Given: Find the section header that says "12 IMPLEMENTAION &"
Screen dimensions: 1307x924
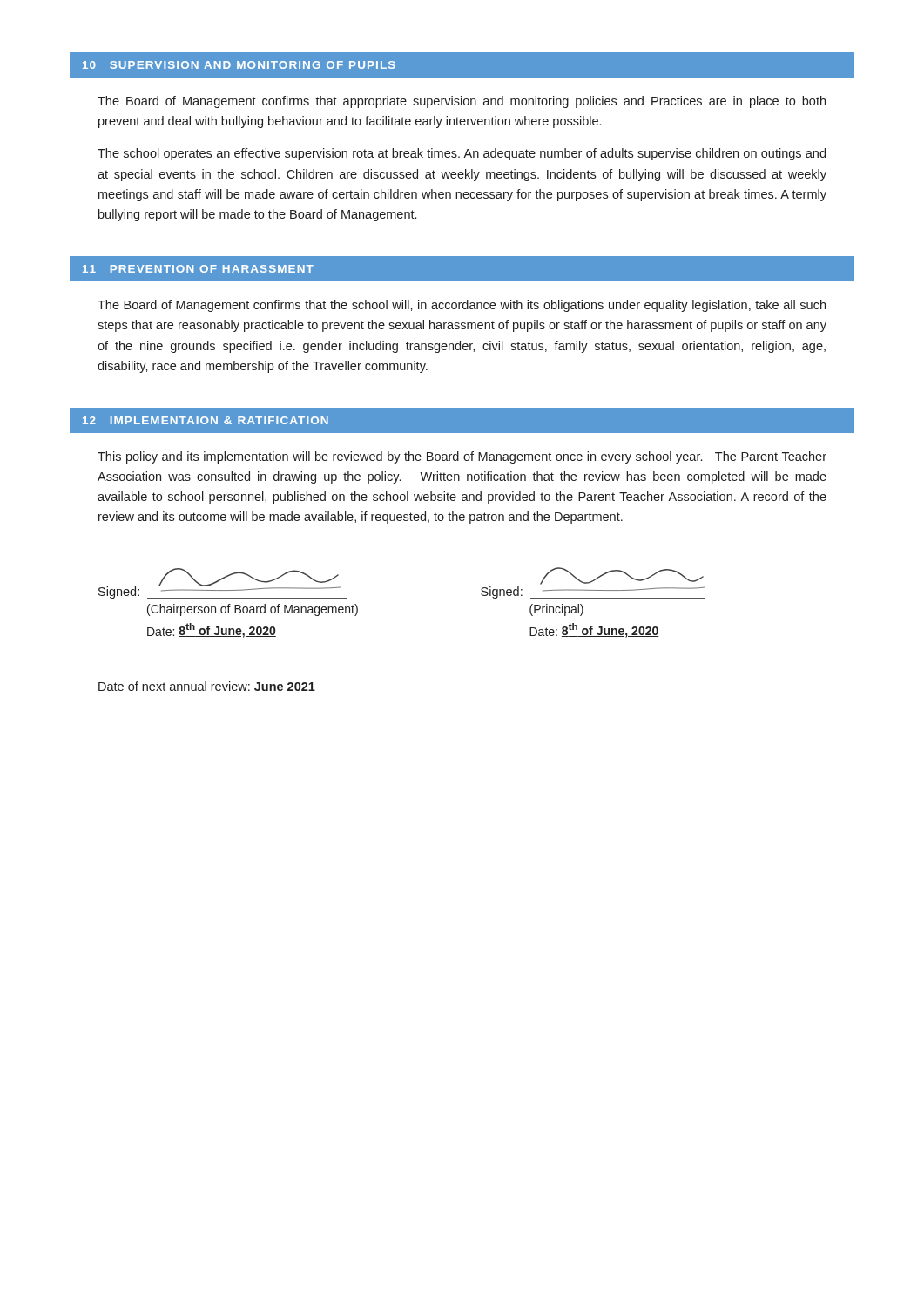Looking at the screenshot, I should (206, 420).
